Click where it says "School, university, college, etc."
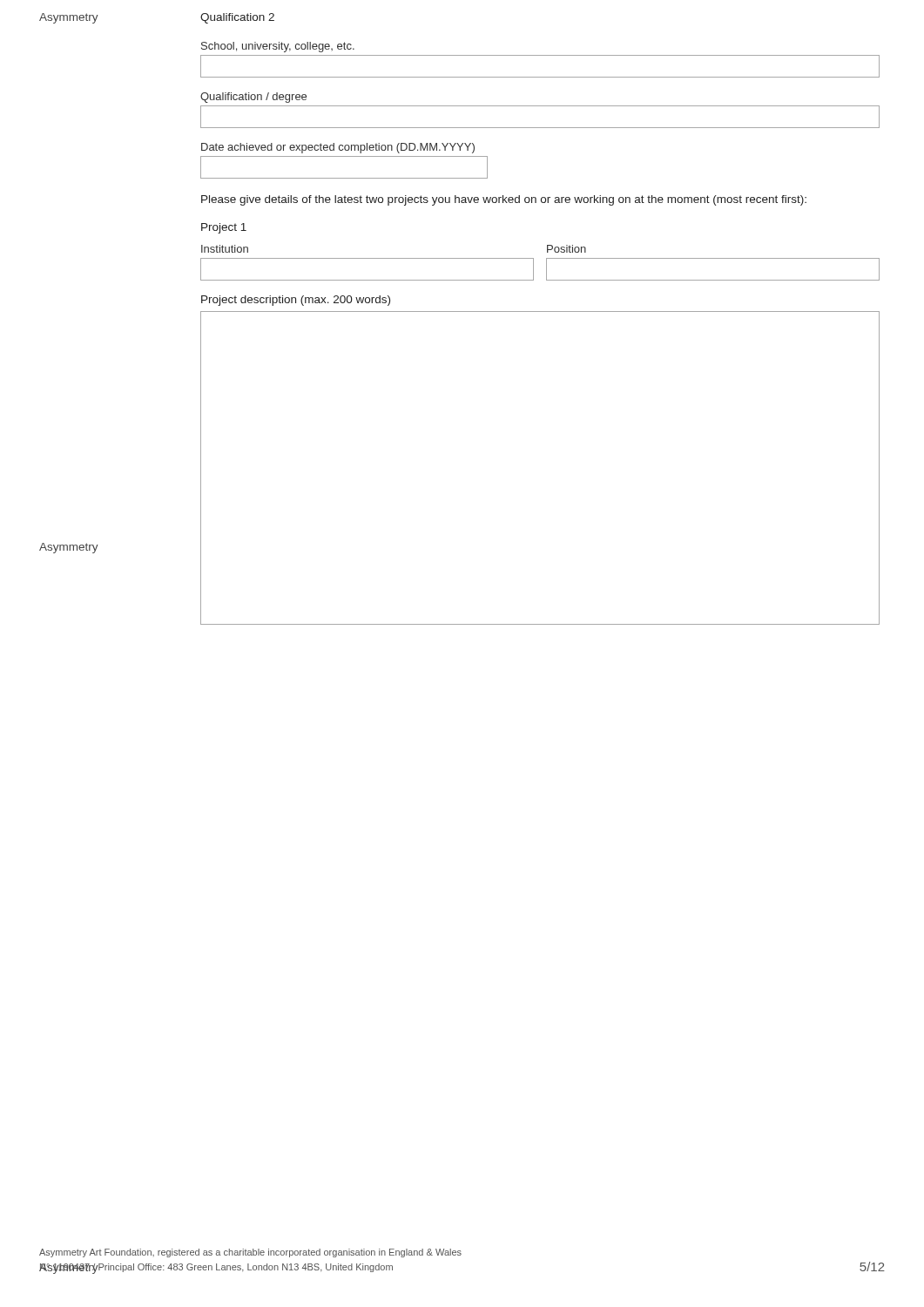 (540, 58)
